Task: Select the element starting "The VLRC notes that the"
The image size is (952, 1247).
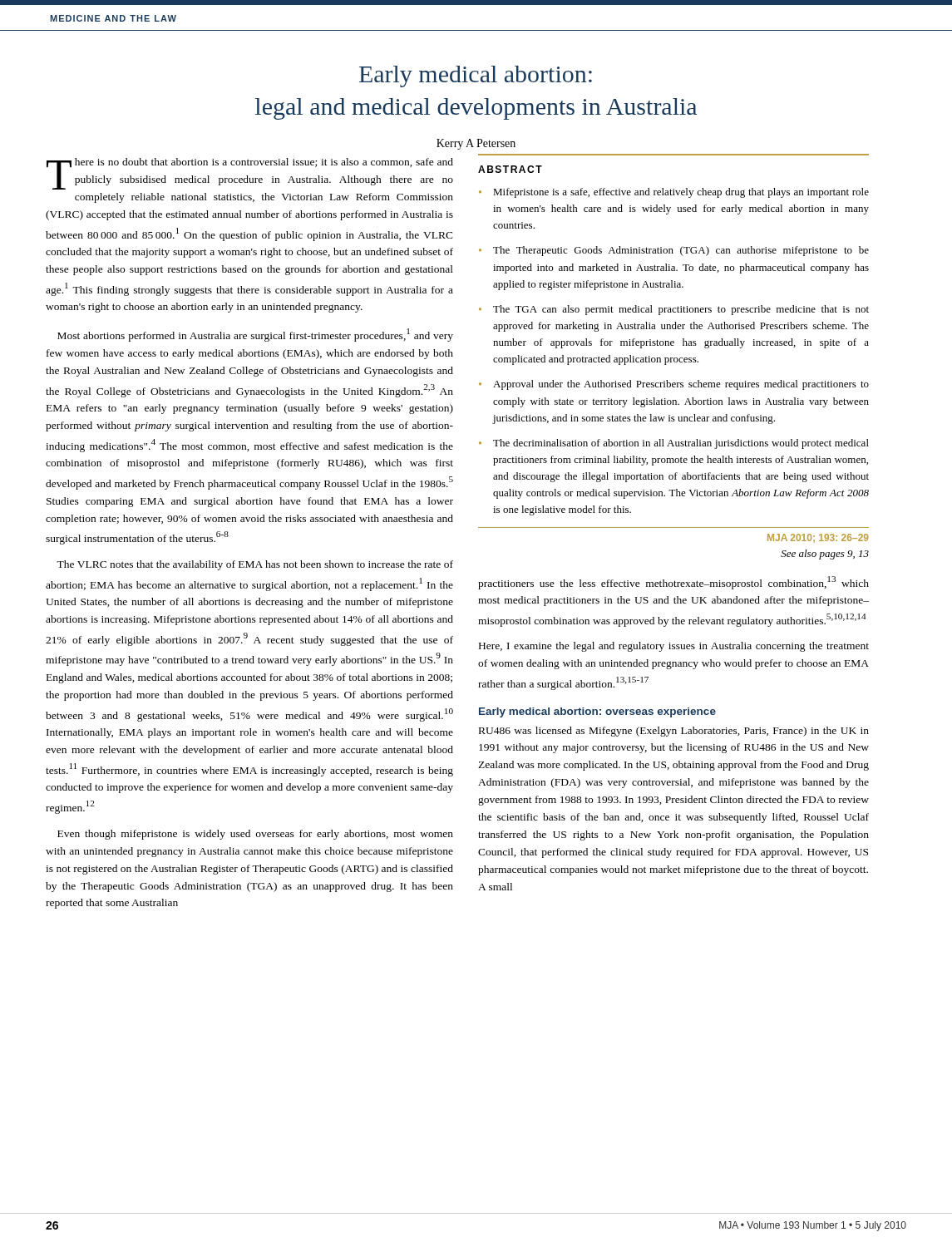Action: pyautogui.click(x=249, y=686)
